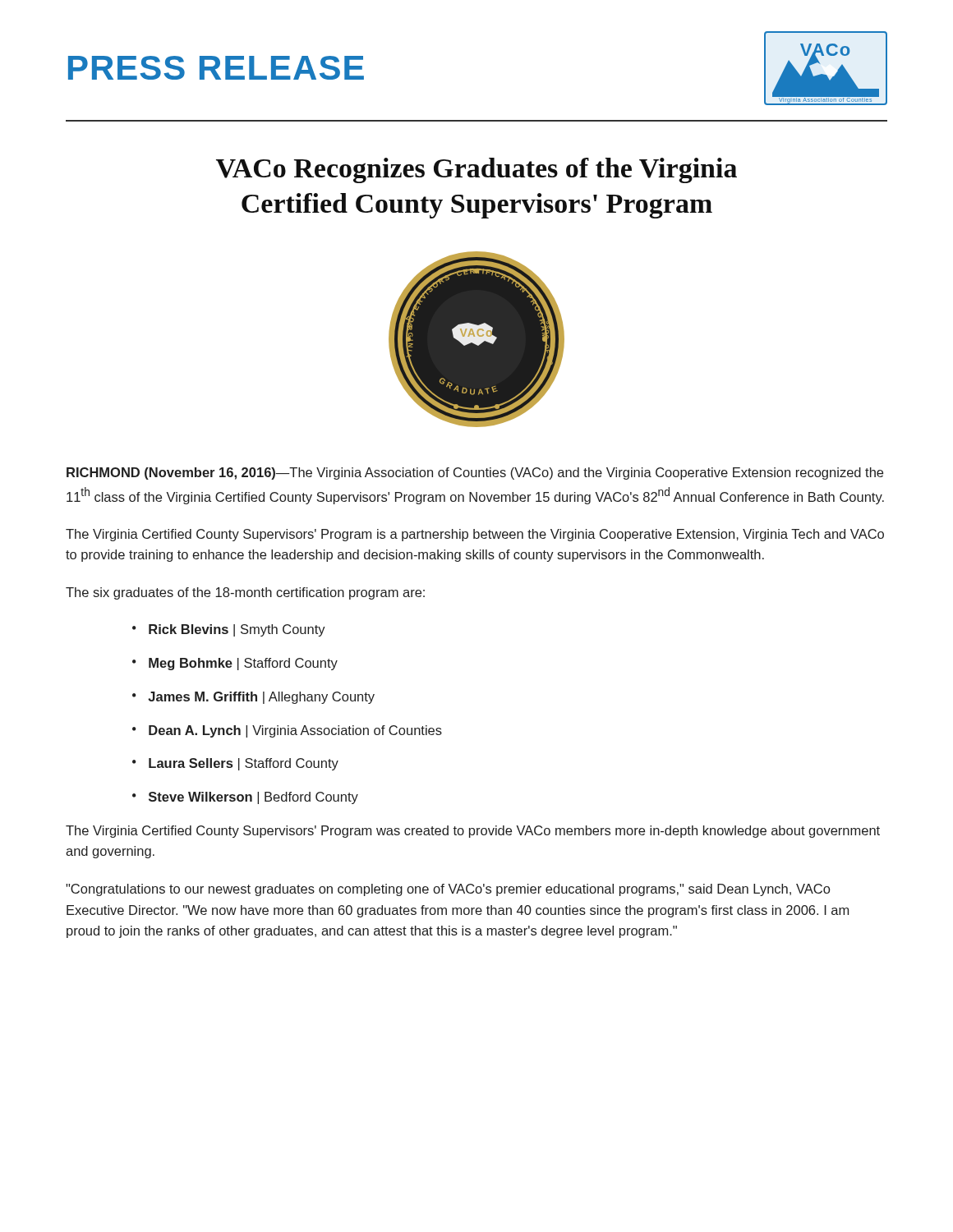Click on the text starting "• James M. Griffith |"

click(253, 697)
